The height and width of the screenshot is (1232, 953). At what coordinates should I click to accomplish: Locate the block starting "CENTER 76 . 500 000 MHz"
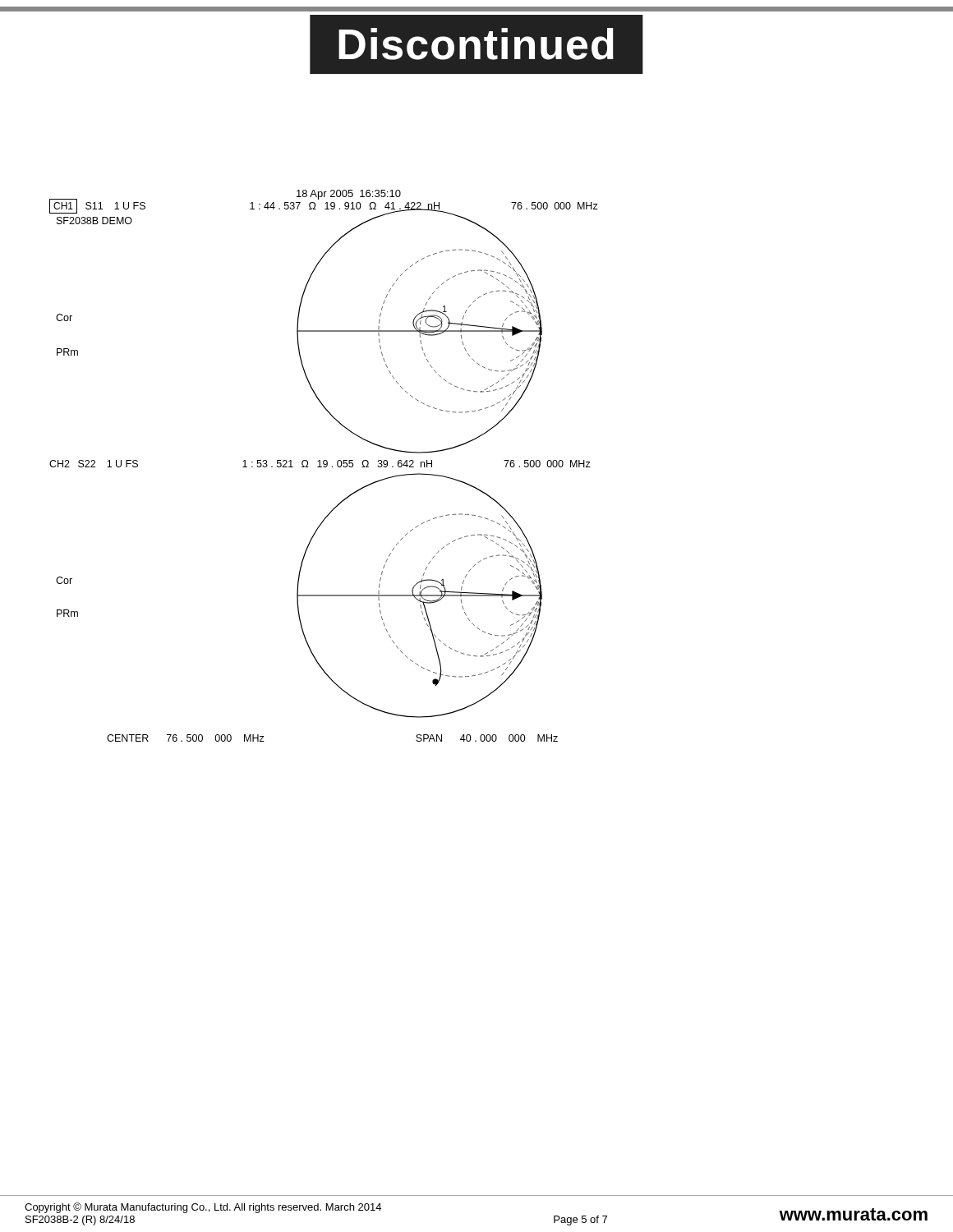[128, 738]
